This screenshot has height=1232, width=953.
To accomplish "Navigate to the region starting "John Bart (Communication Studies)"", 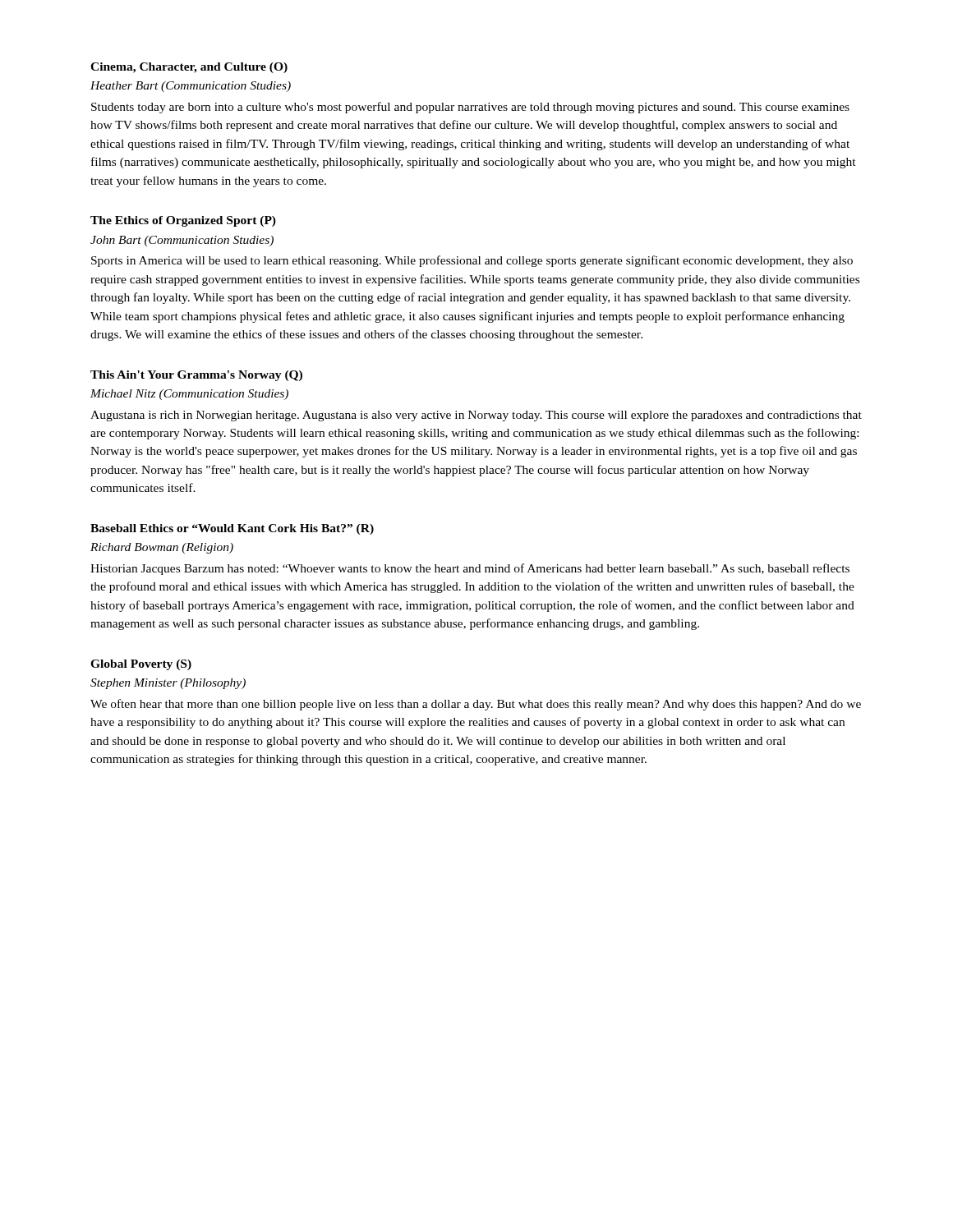I will click(x=182, y=241).
